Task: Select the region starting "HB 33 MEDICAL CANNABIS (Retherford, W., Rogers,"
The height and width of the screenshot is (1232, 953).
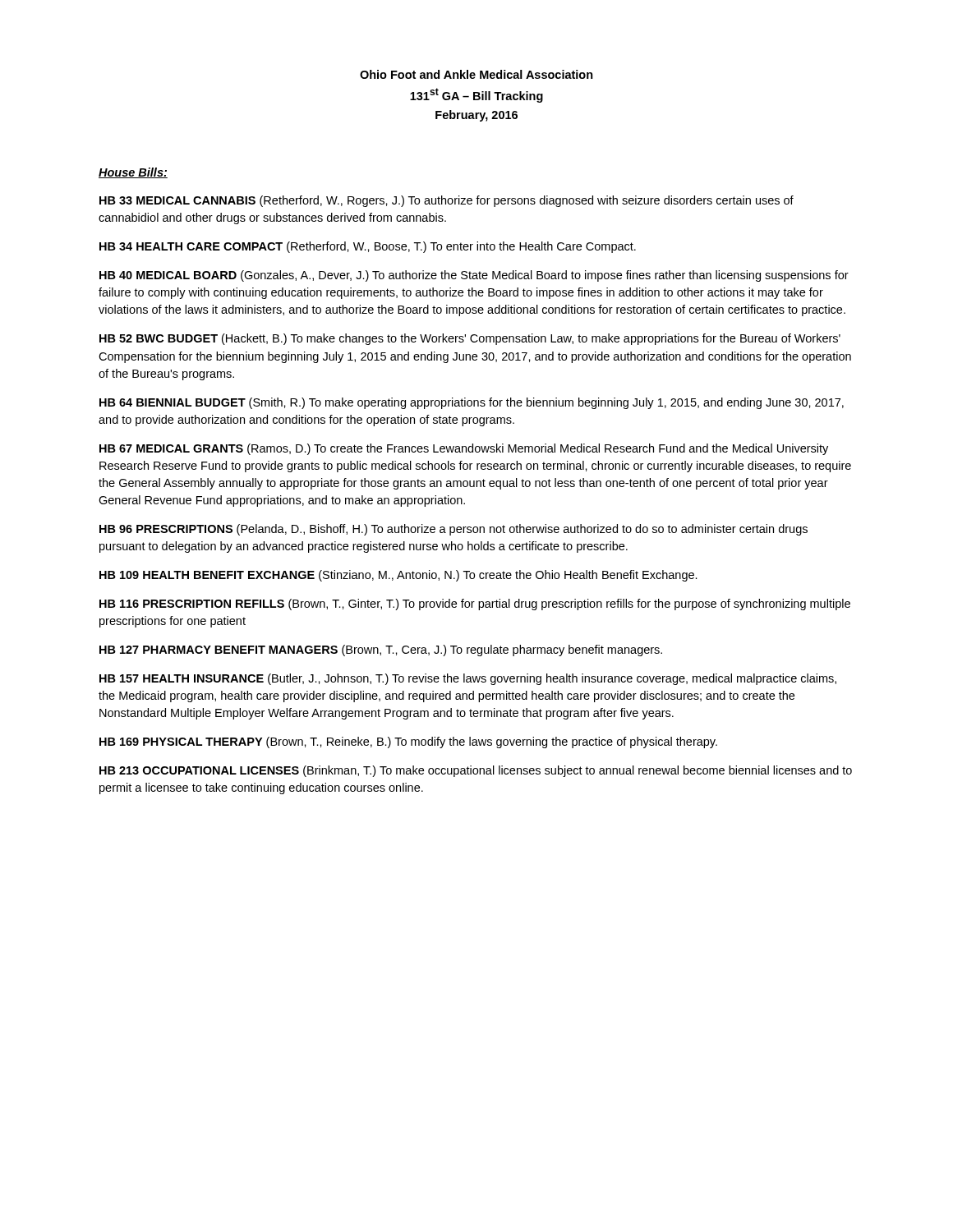Action: point(446,209)
